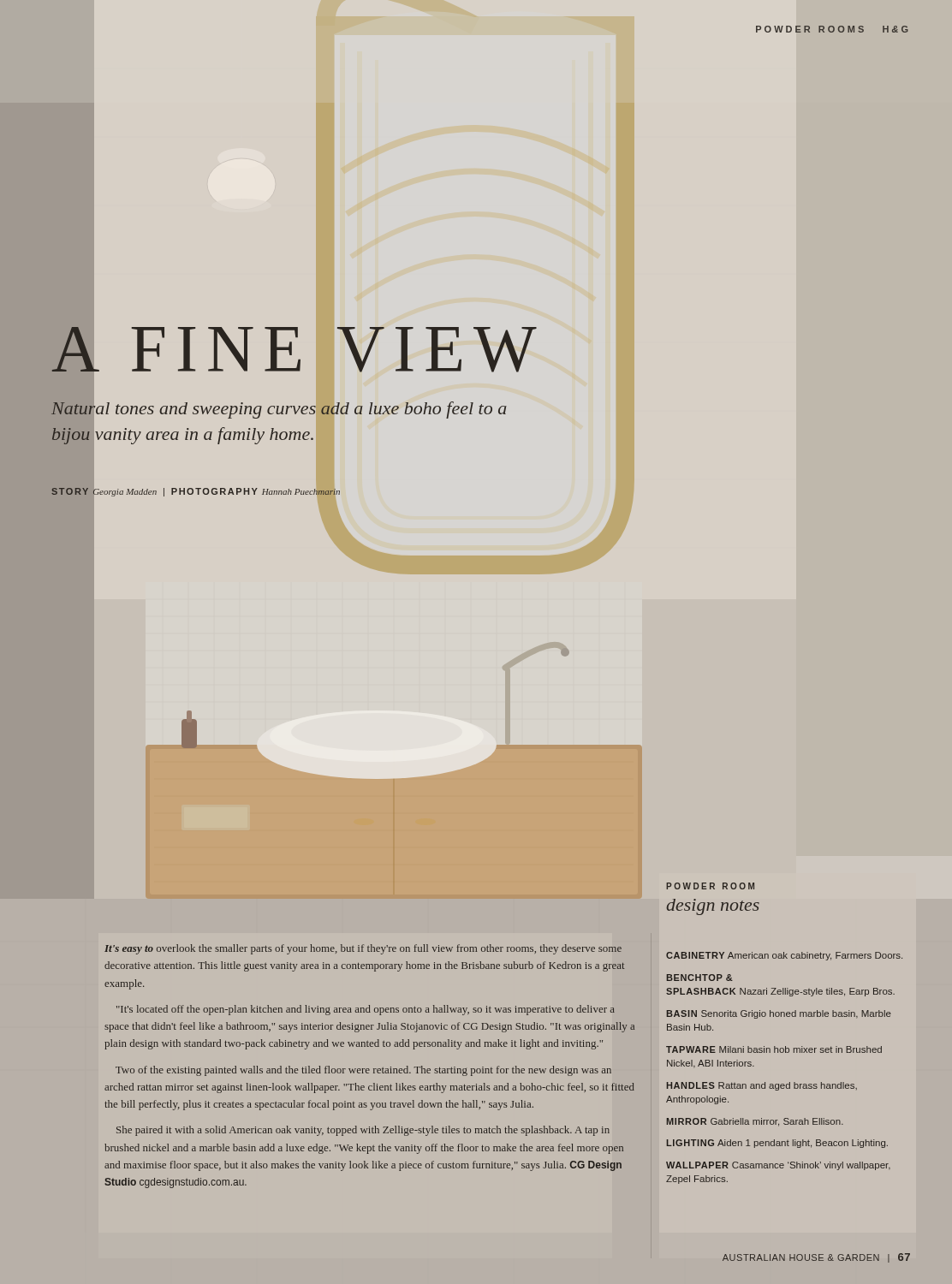The height and width of the screenshot is (1284, 952).
Task: Click on the element starting "POWDER ROOM design notes"
Action: 710,886
